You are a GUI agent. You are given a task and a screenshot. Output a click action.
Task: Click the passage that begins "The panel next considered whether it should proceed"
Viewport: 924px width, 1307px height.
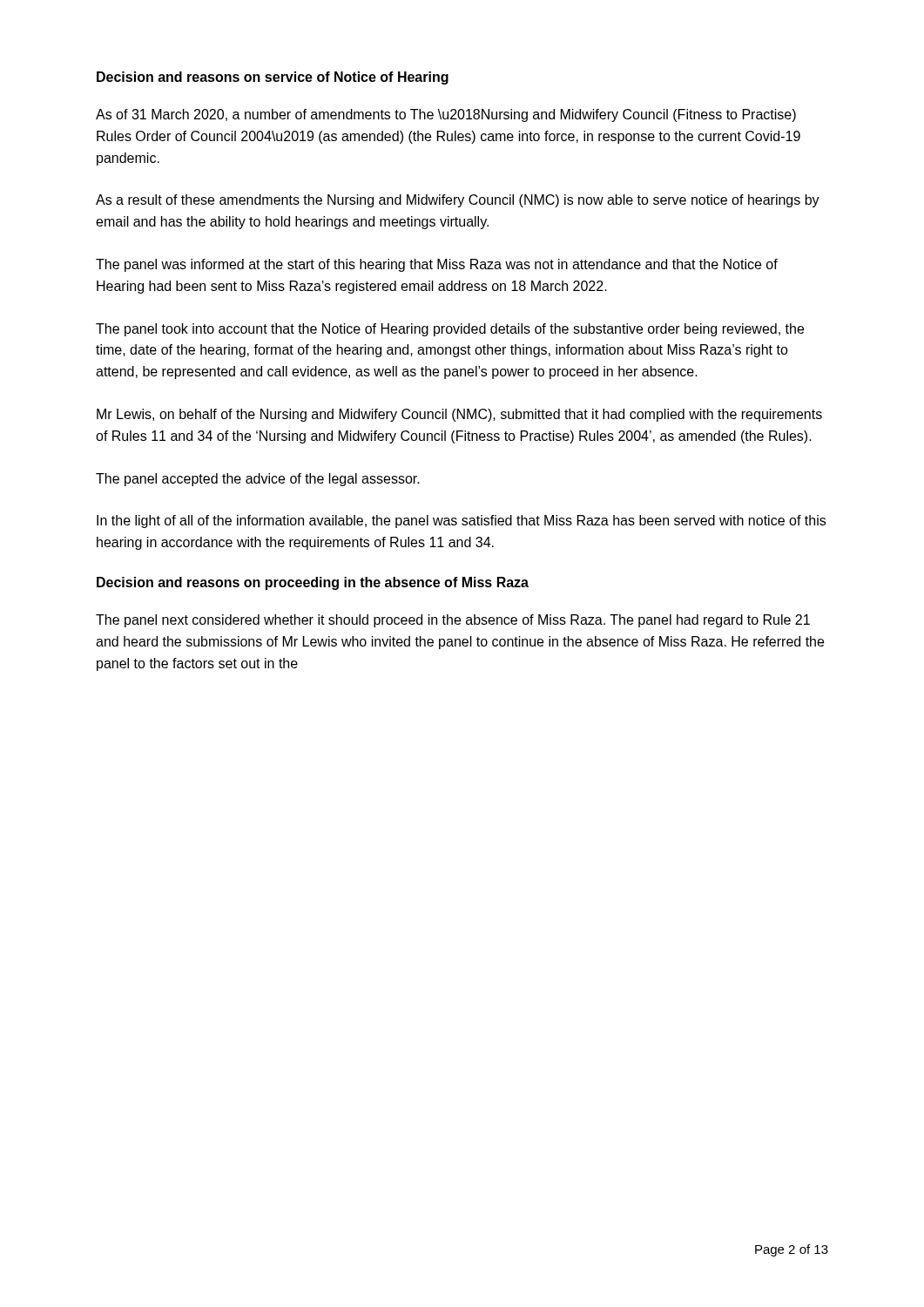pos(460,641)
